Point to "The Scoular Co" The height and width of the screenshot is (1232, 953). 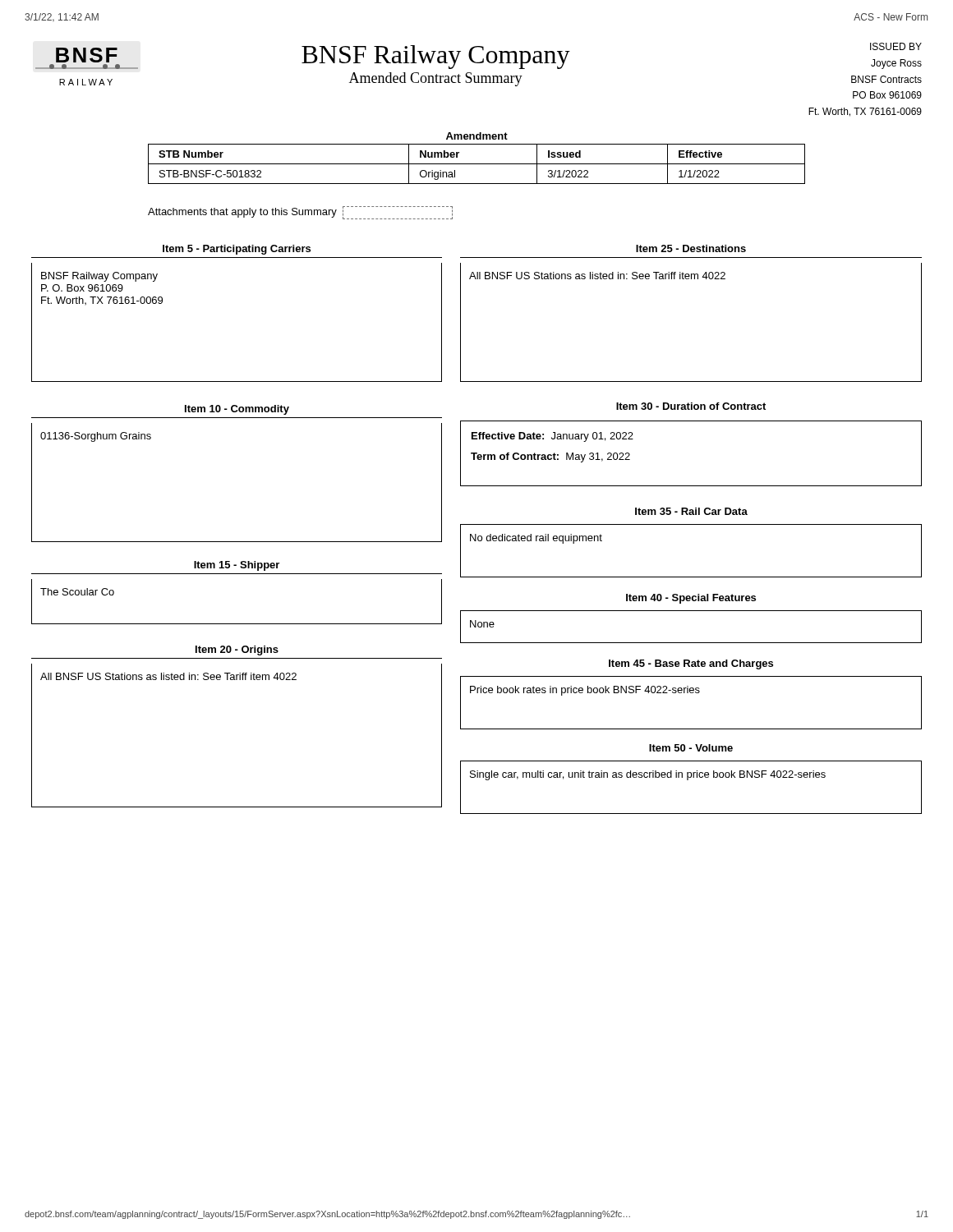coord(77,592)
